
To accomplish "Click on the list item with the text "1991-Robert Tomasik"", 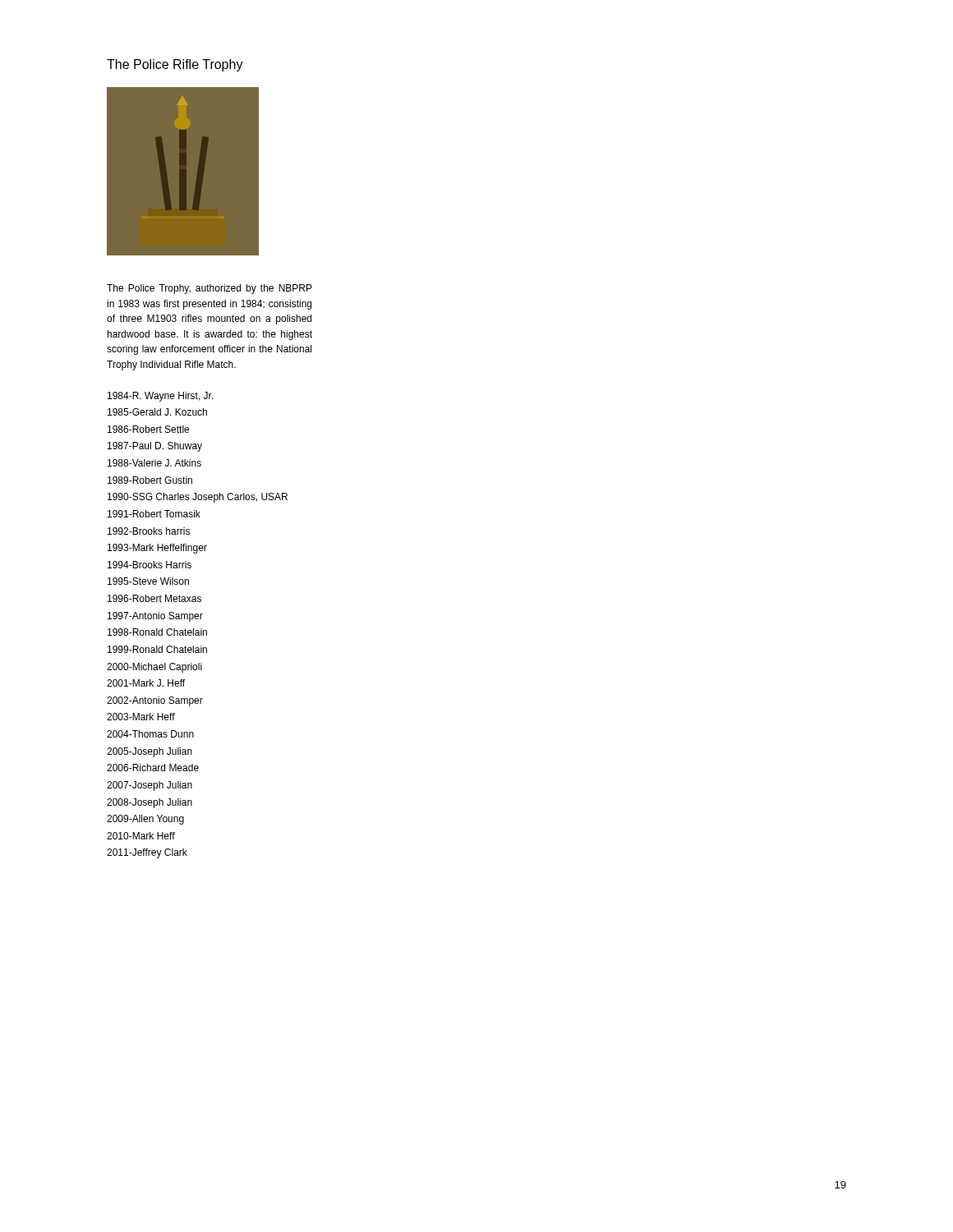I will point(154,514).
